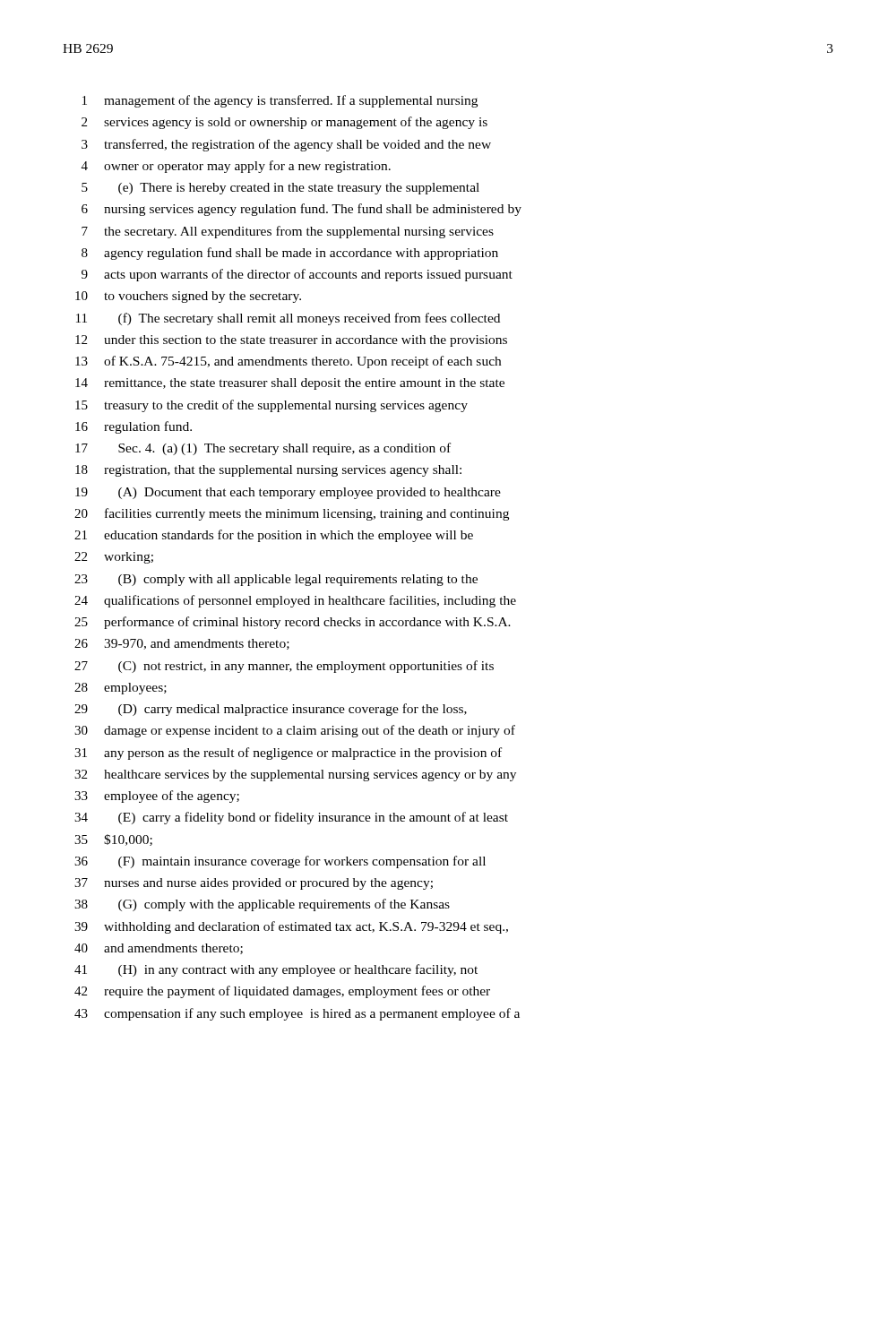Screen dimensions: 1344x896
Task: Click the passage that begins "29 (D) carry"
Action: (x=448, y=752)
